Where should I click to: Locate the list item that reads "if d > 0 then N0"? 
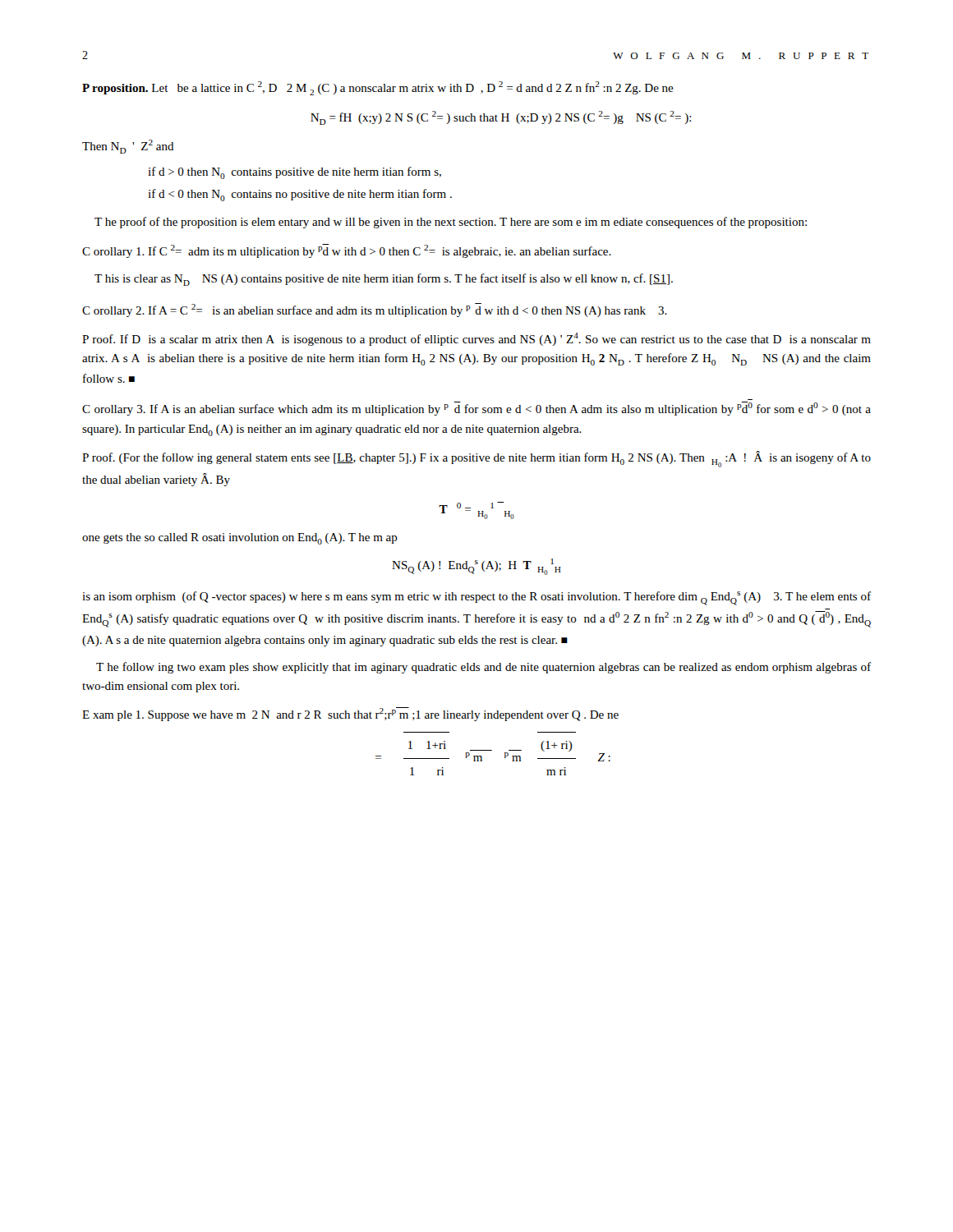click(x=295, y=173)
